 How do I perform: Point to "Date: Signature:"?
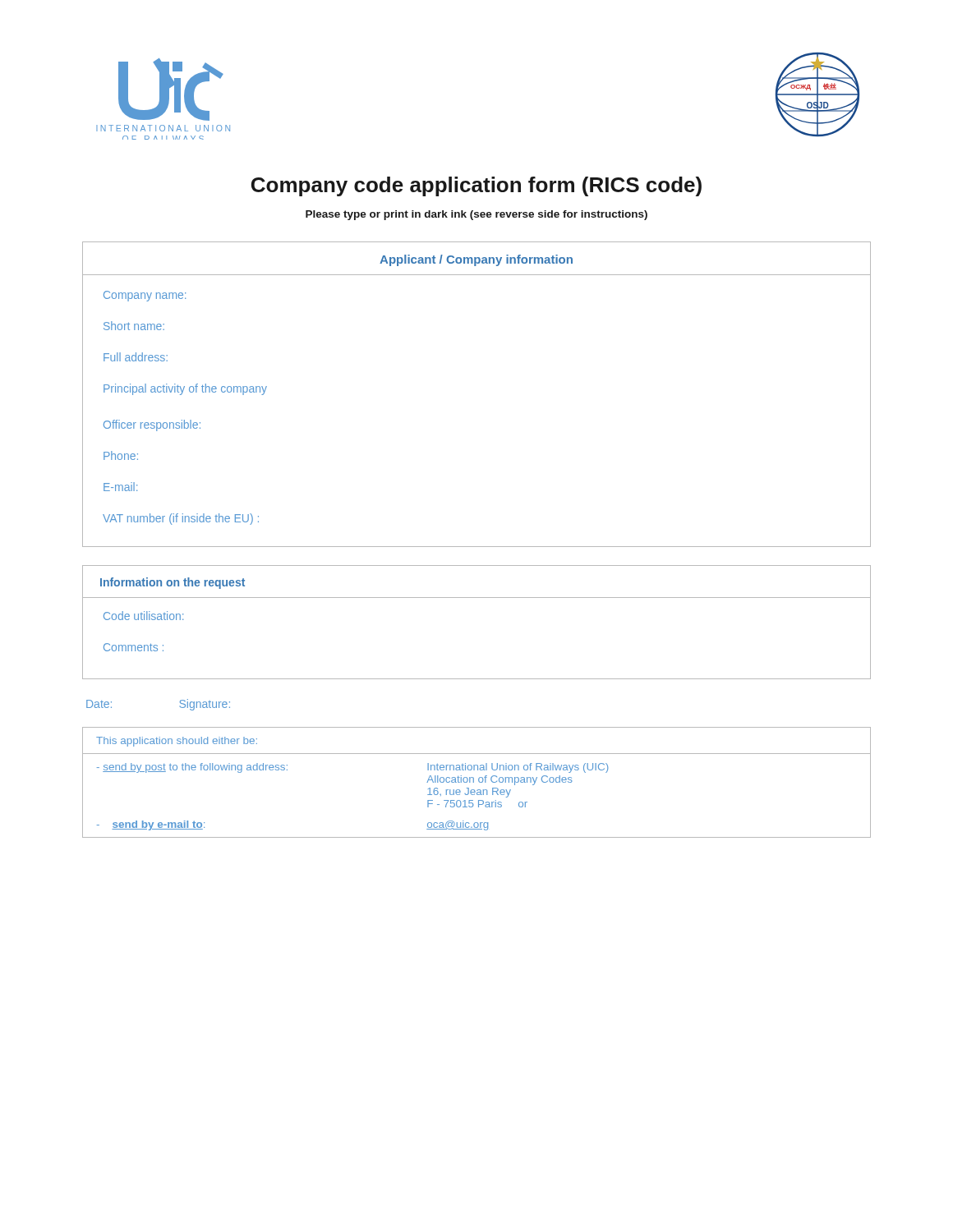[x=101, y=704]
